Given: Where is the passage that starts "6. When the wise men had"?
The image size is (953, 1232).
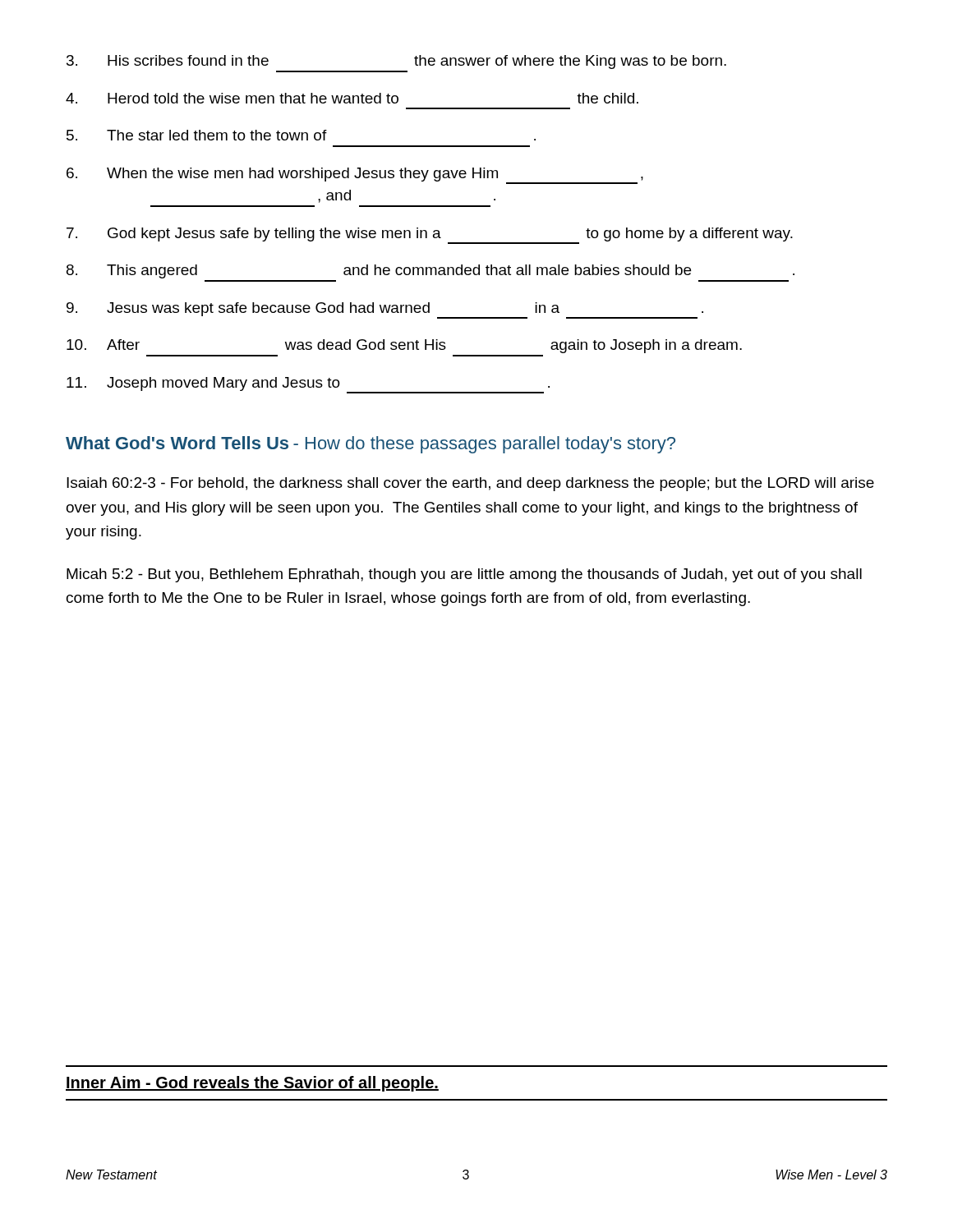Looking at the screenshot, I should pos(476,184).
